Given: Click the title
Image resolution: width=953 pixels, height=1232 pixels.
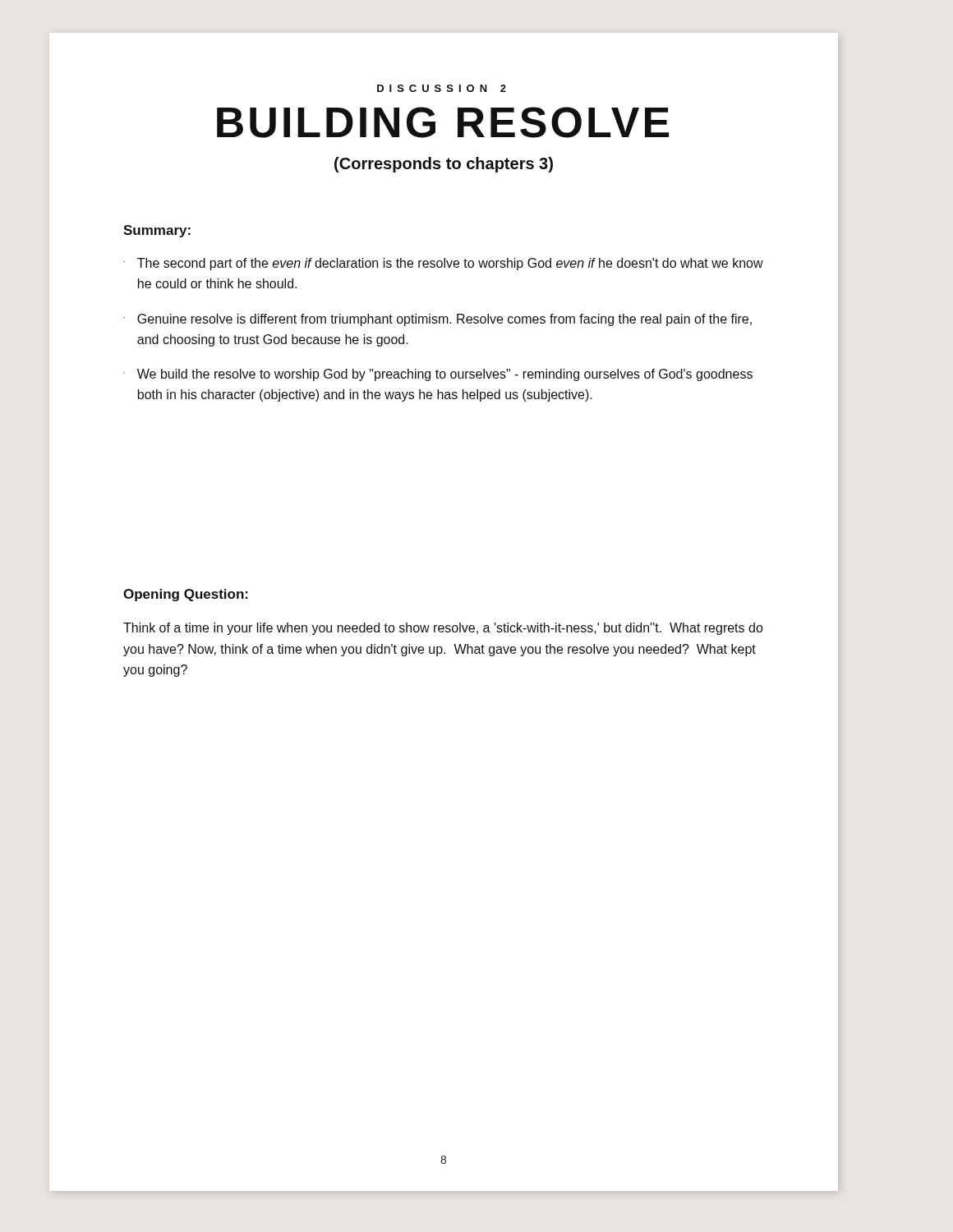Looking at the screenshot, I should coord(444,123).
